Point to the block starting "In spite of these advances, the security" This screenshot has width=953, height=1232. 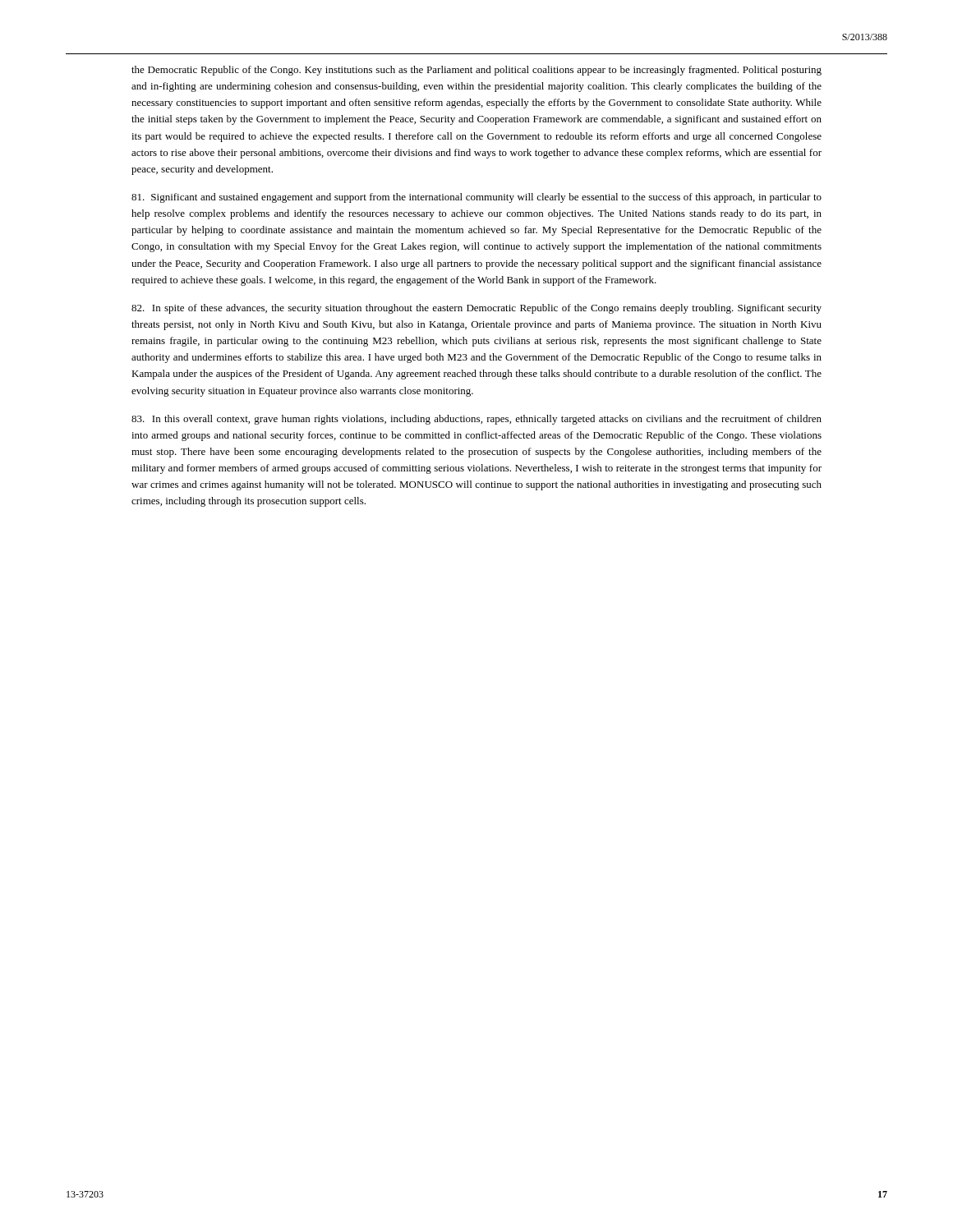(x=476, y=349)
